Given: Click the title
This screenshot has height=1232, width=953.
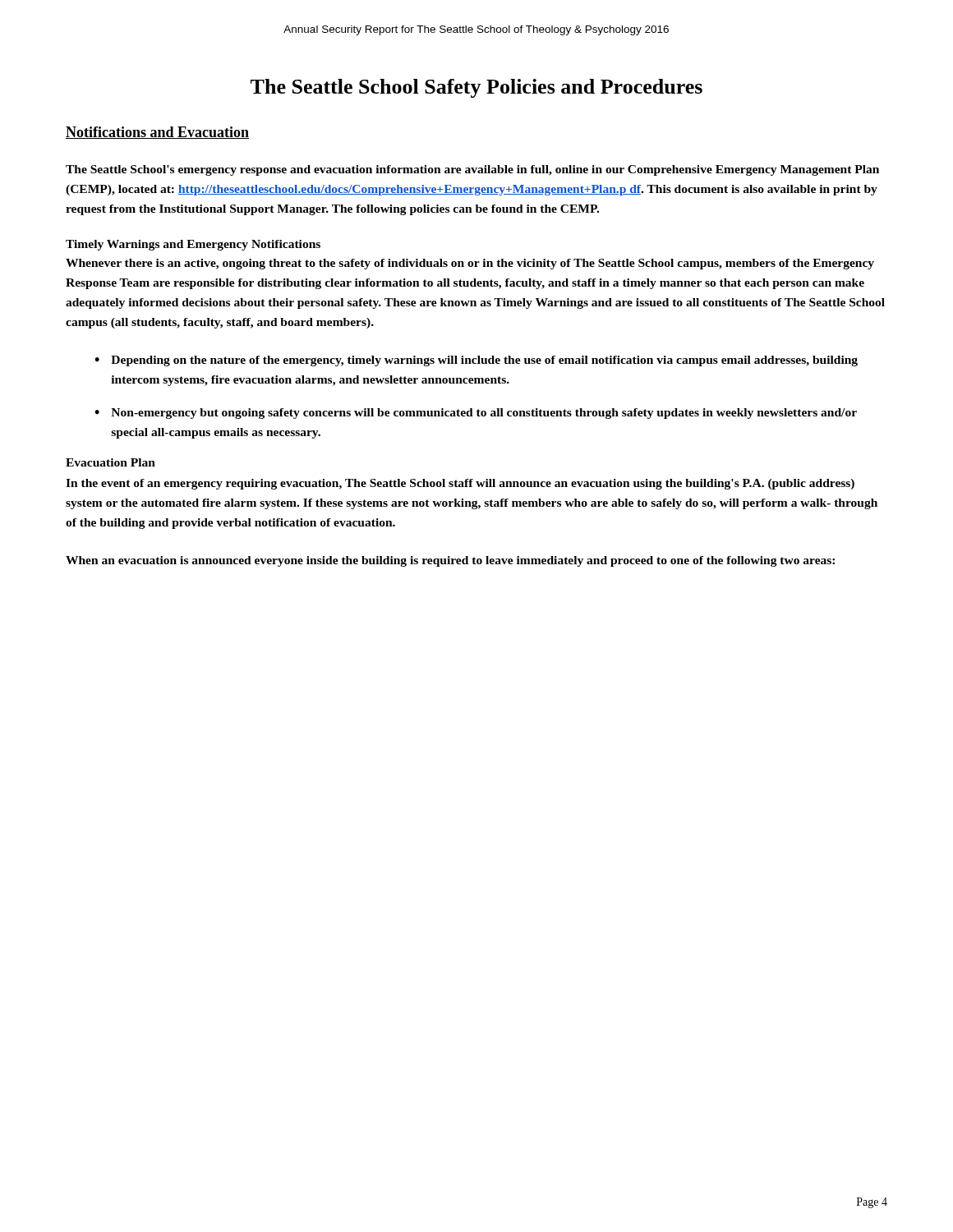Looking at the screenshot, I should pyautogui.click(x=476, y=87).
